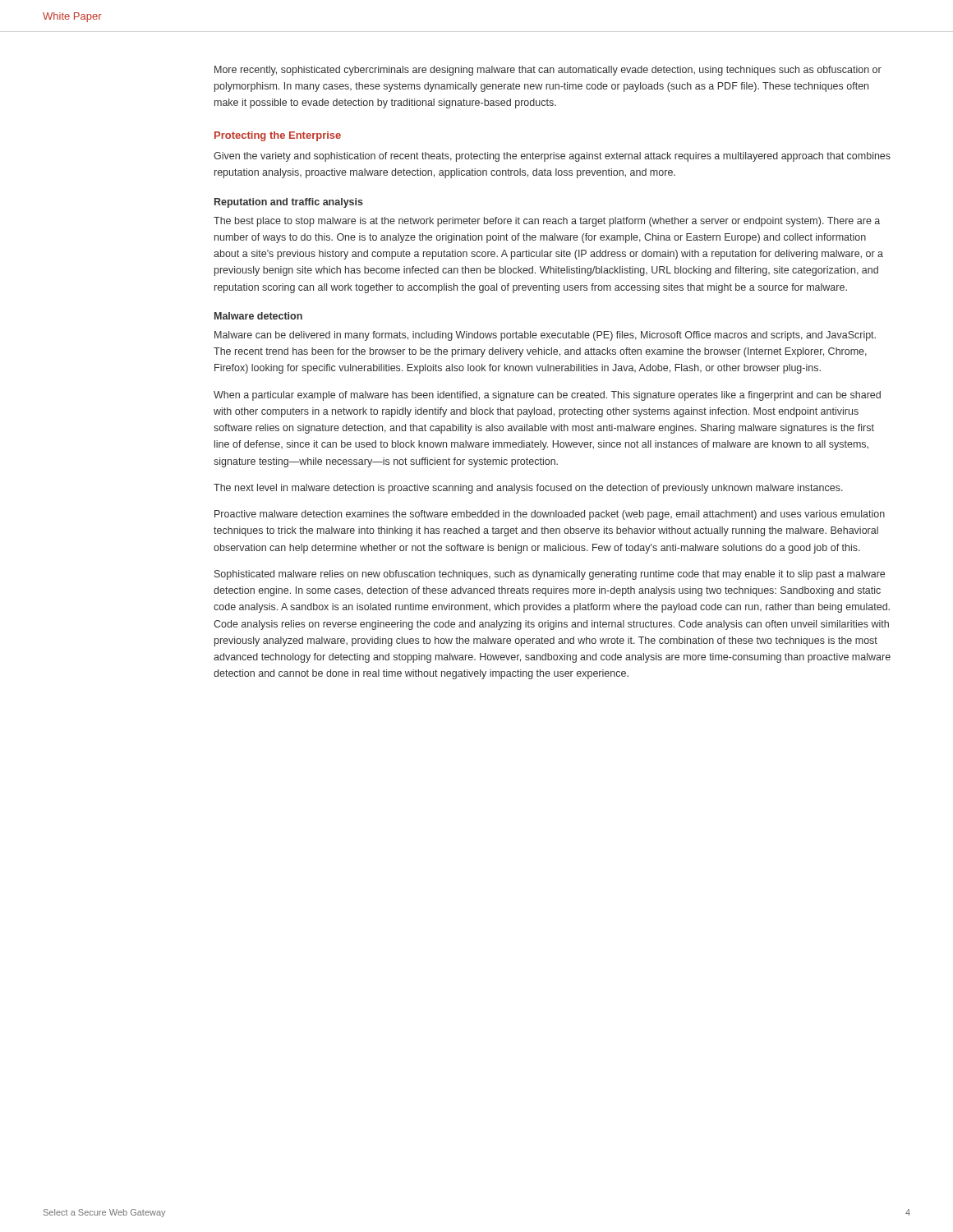Viewport: 953px width, 1232px height.
Task: Navigate to the passage starting "Sophisticated malware relies on new obfuscation techniques,"
Action: pos(552,624)
